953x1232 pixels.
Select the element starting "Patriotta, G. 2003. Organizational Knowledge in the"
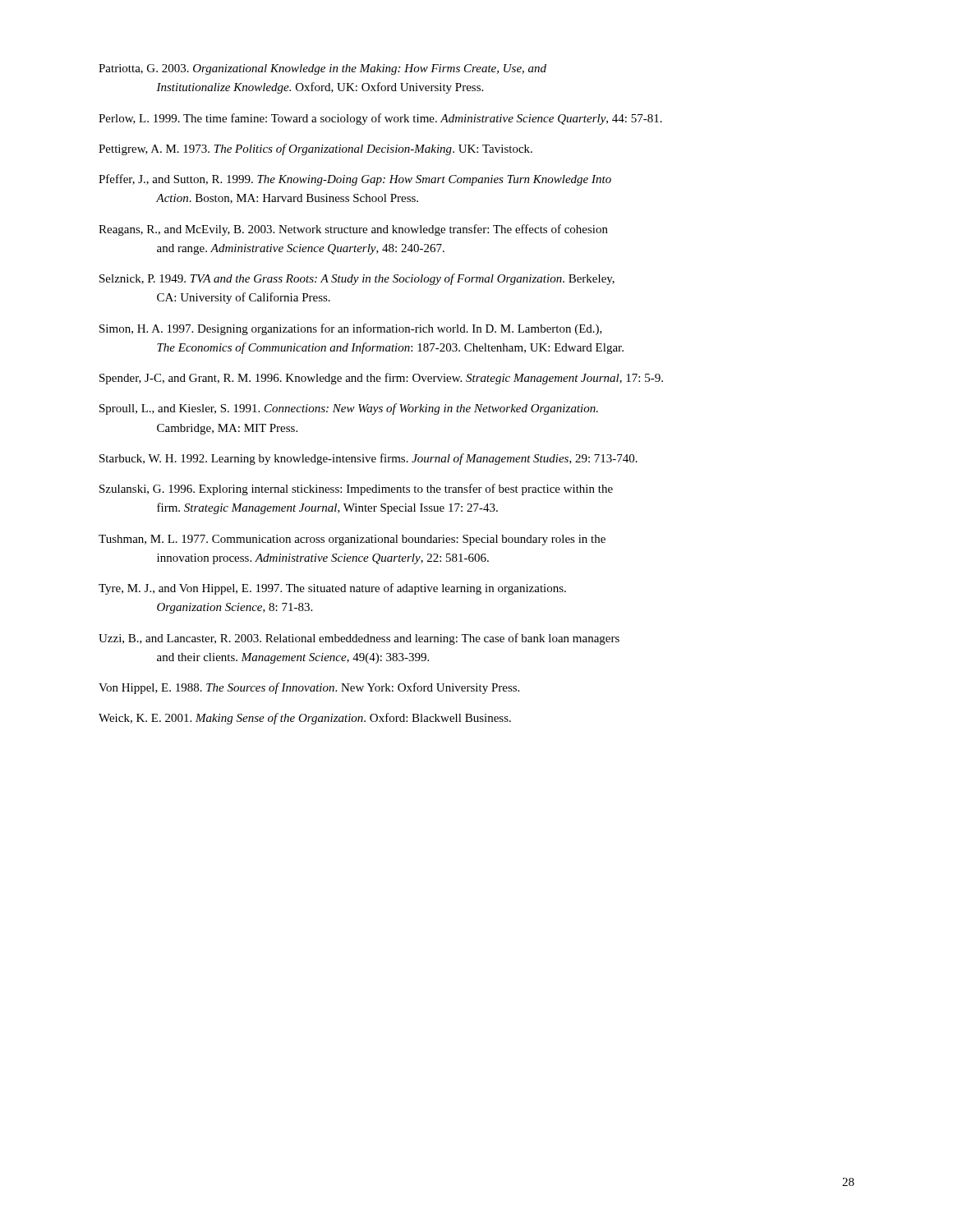tap(322, 78)
